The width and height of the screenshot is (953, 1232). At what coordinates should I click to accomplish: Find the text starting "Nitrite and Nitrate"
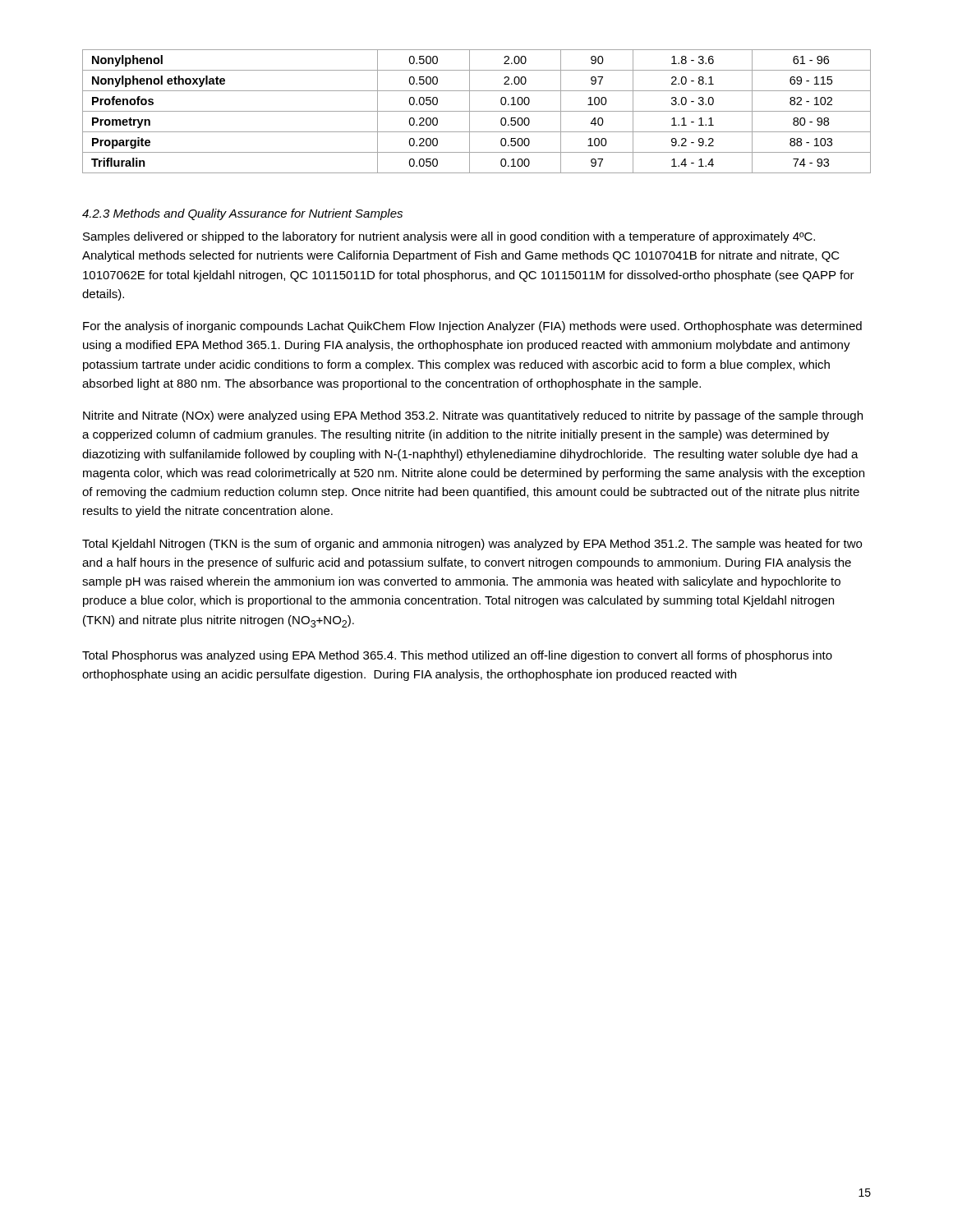click(x=474, y=463)
